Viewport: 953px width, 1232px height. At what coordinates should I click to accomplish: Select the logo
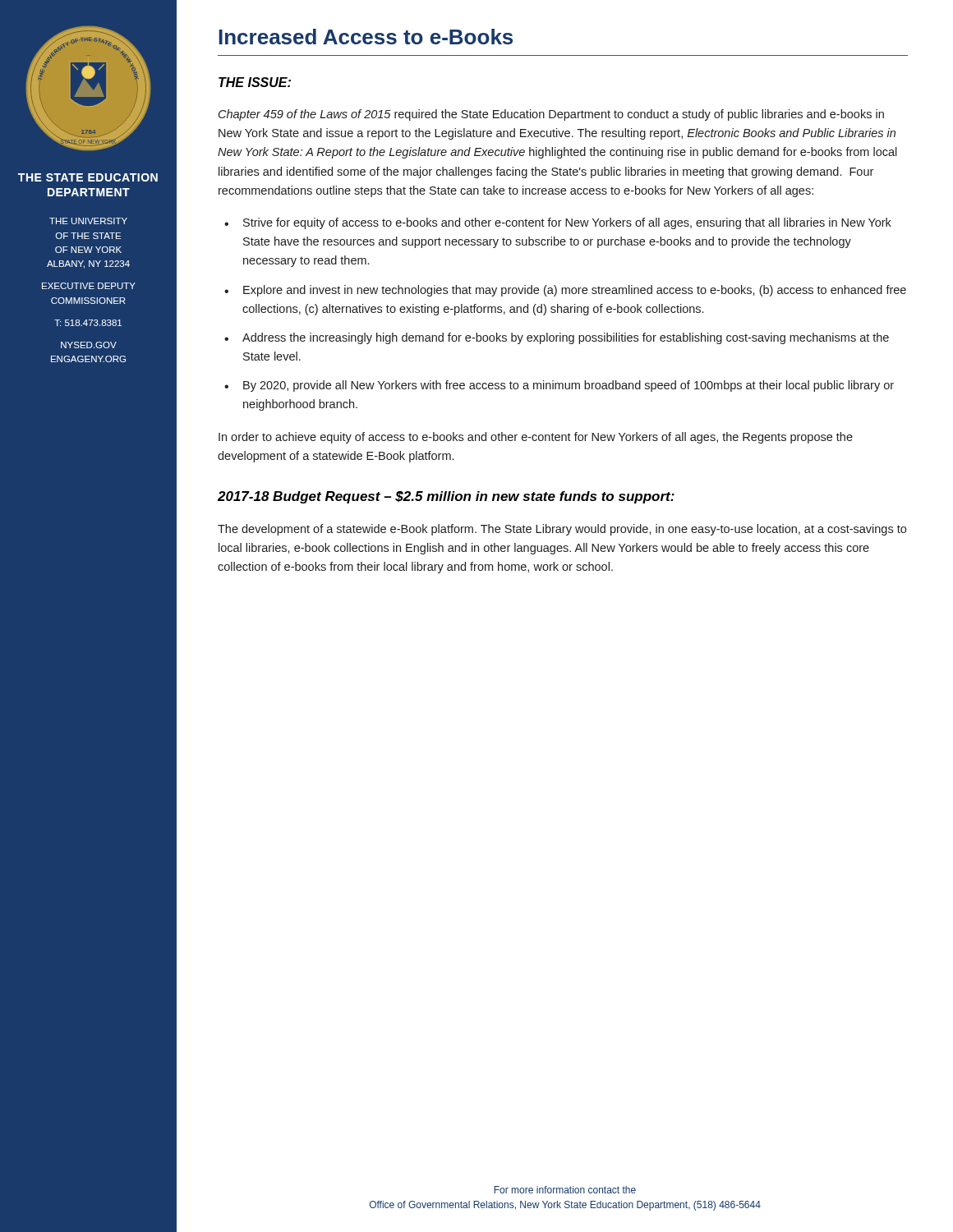88,90
